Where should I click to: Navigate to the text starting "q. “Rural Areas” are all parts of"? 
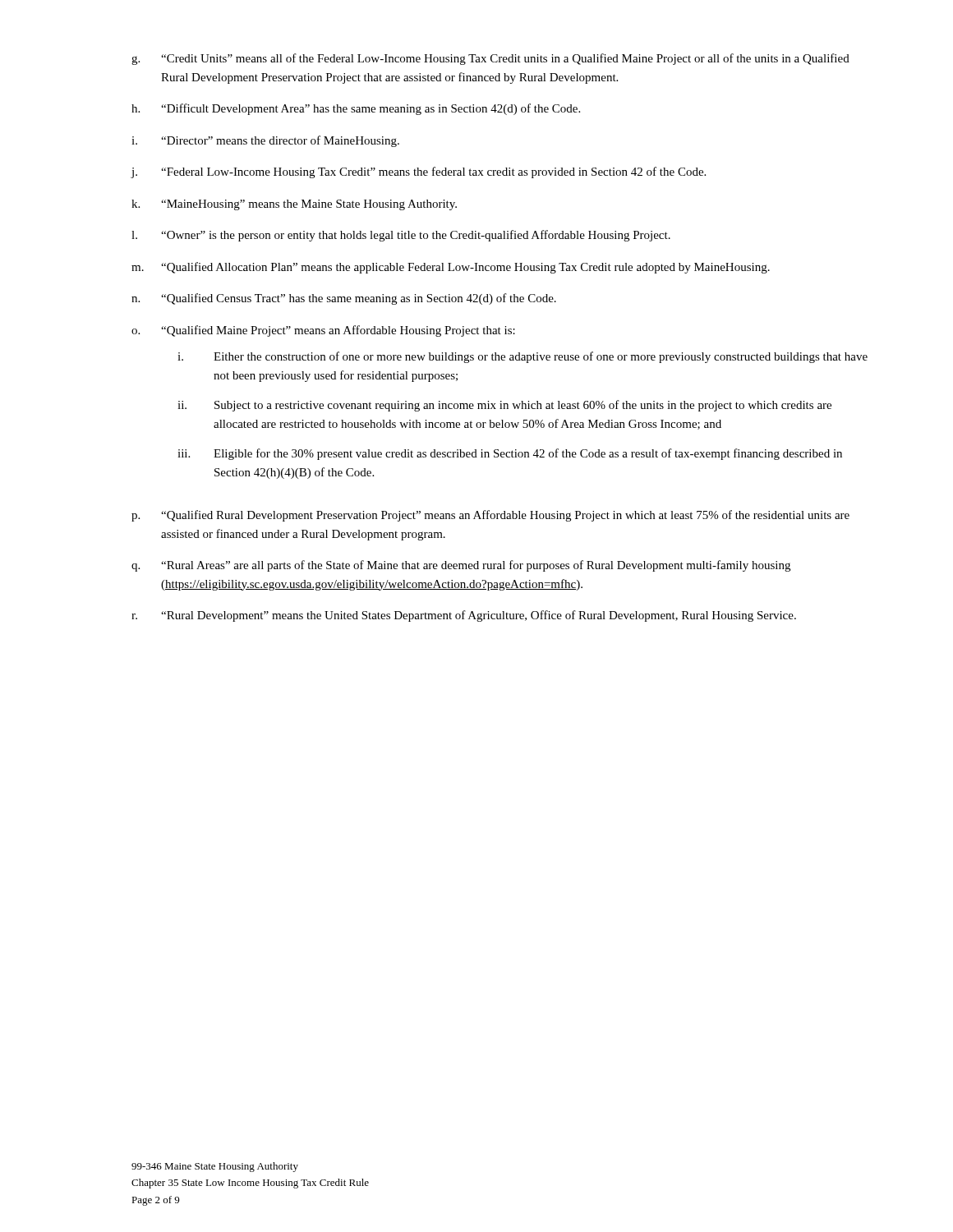[x=501, y=574]
